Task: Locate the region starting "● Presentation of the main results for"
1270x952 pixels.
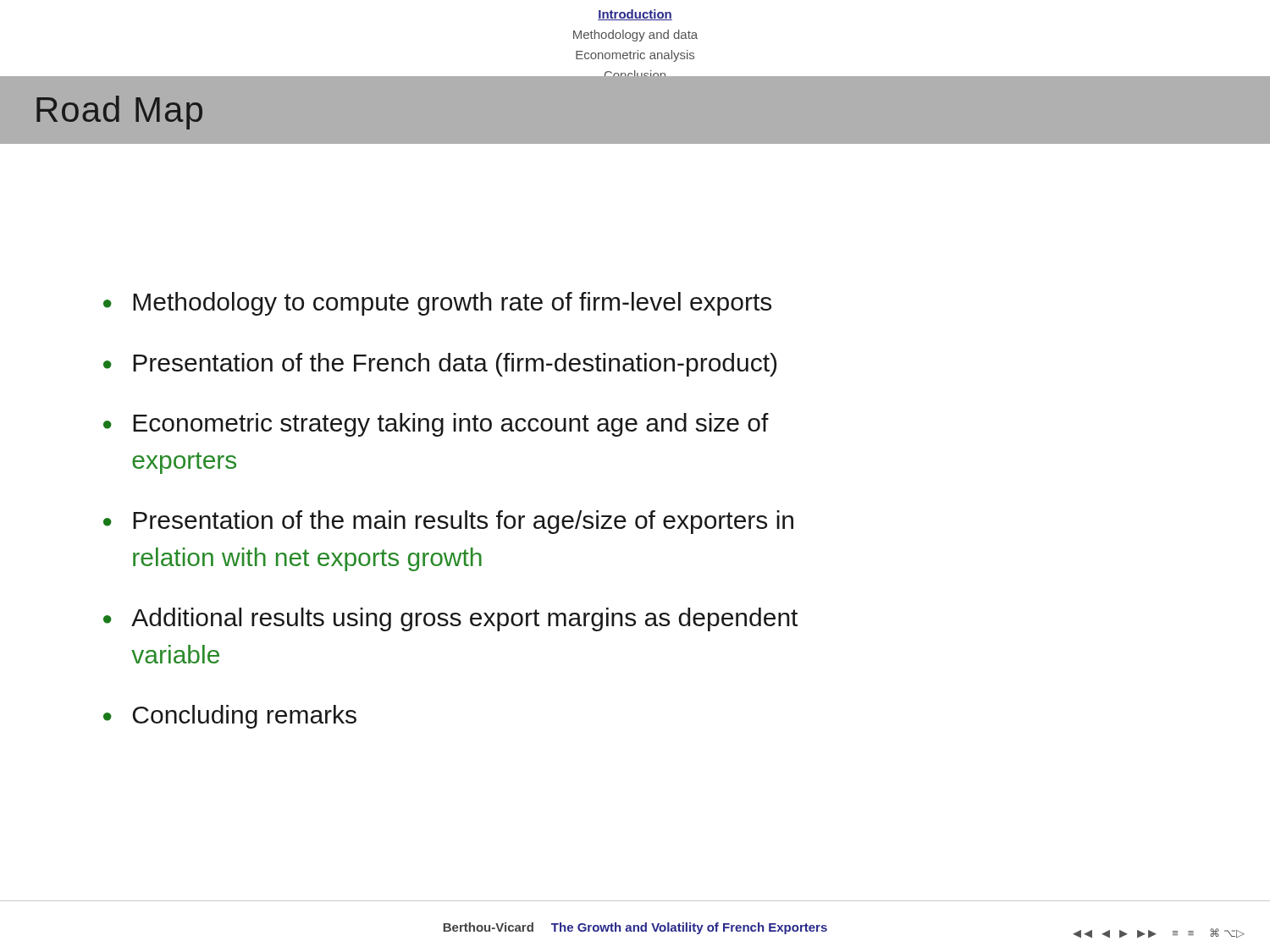Action: 448,539
